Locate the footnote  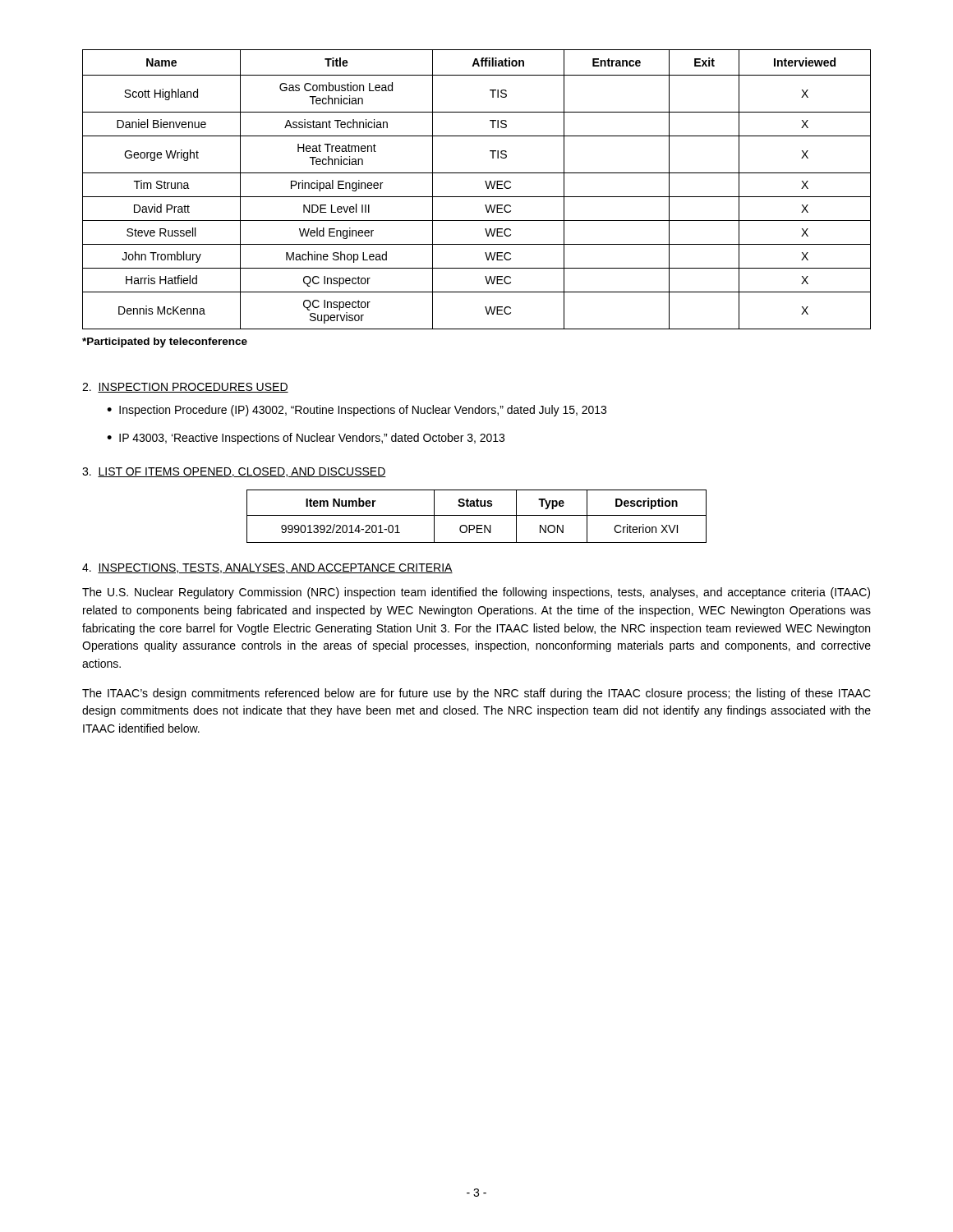click(x=165, y=341)
